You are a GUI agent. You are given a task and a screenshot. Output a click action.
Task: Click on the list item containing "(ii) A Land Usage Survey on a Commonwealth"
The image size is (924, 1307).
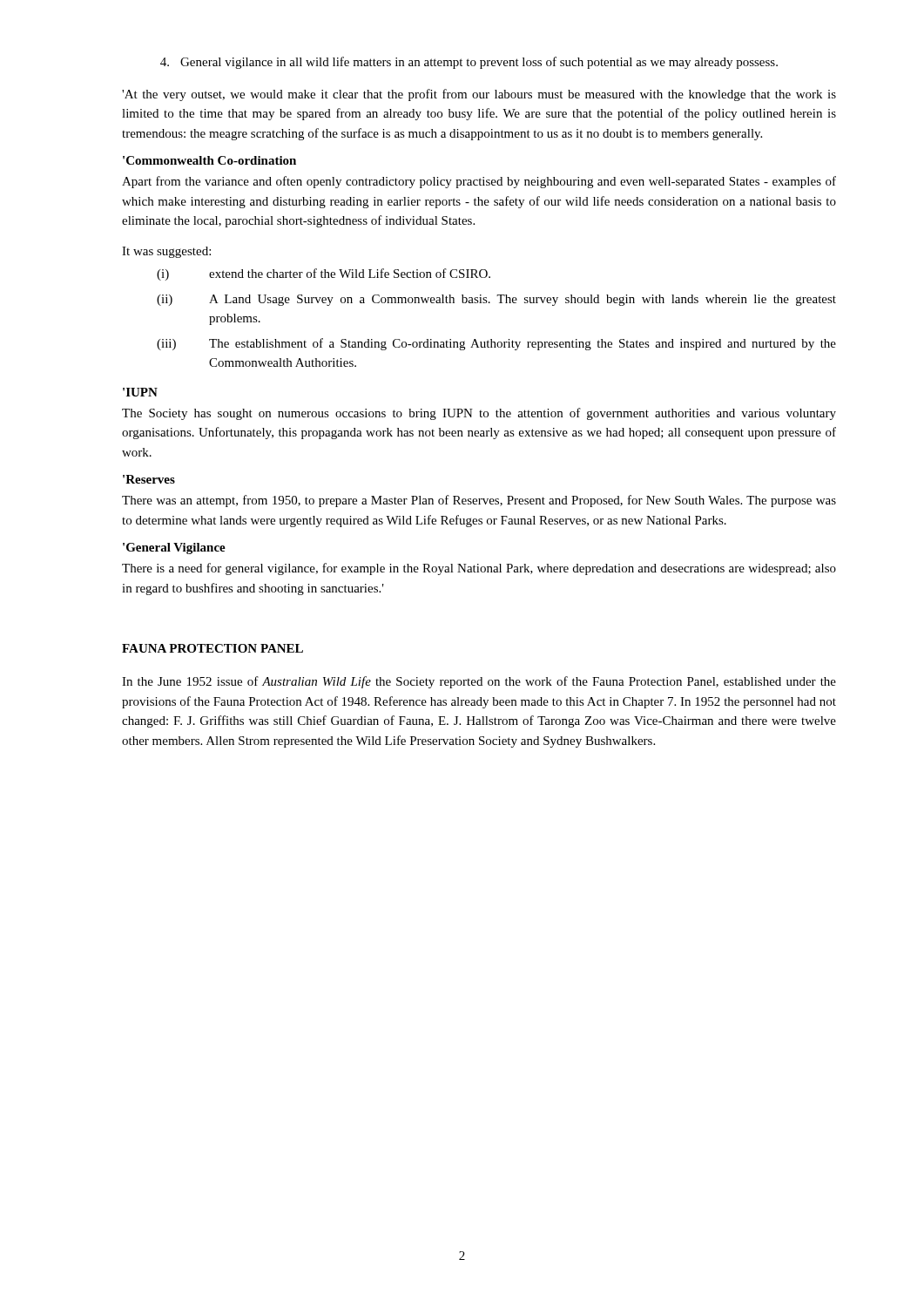coord(496,308)
